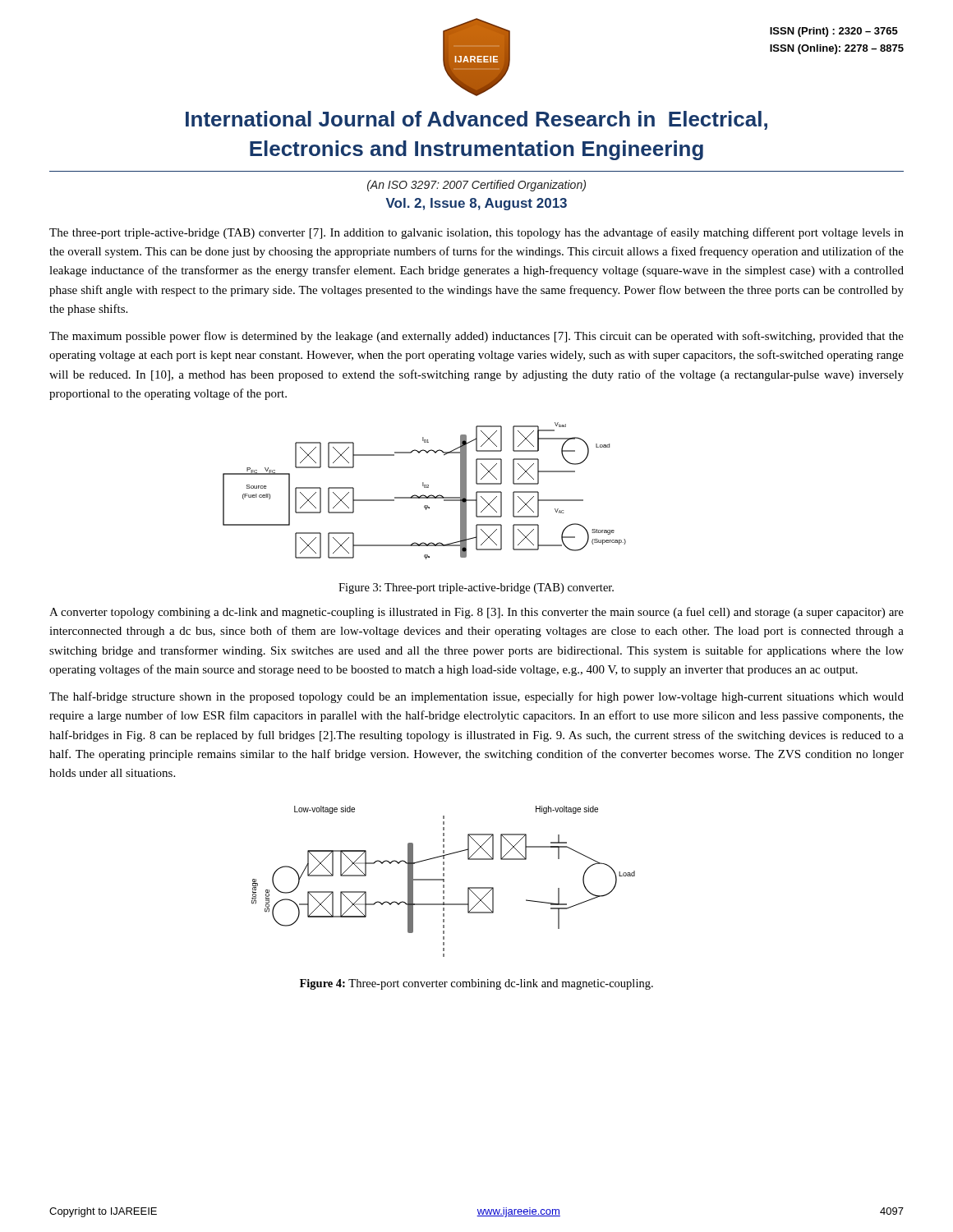The width and height of the screenshot is (953, 1232).
Task: Locate the text block that says "The three-port triple-active-bridge (TAB) converter"
Action: tap(476, 271)
